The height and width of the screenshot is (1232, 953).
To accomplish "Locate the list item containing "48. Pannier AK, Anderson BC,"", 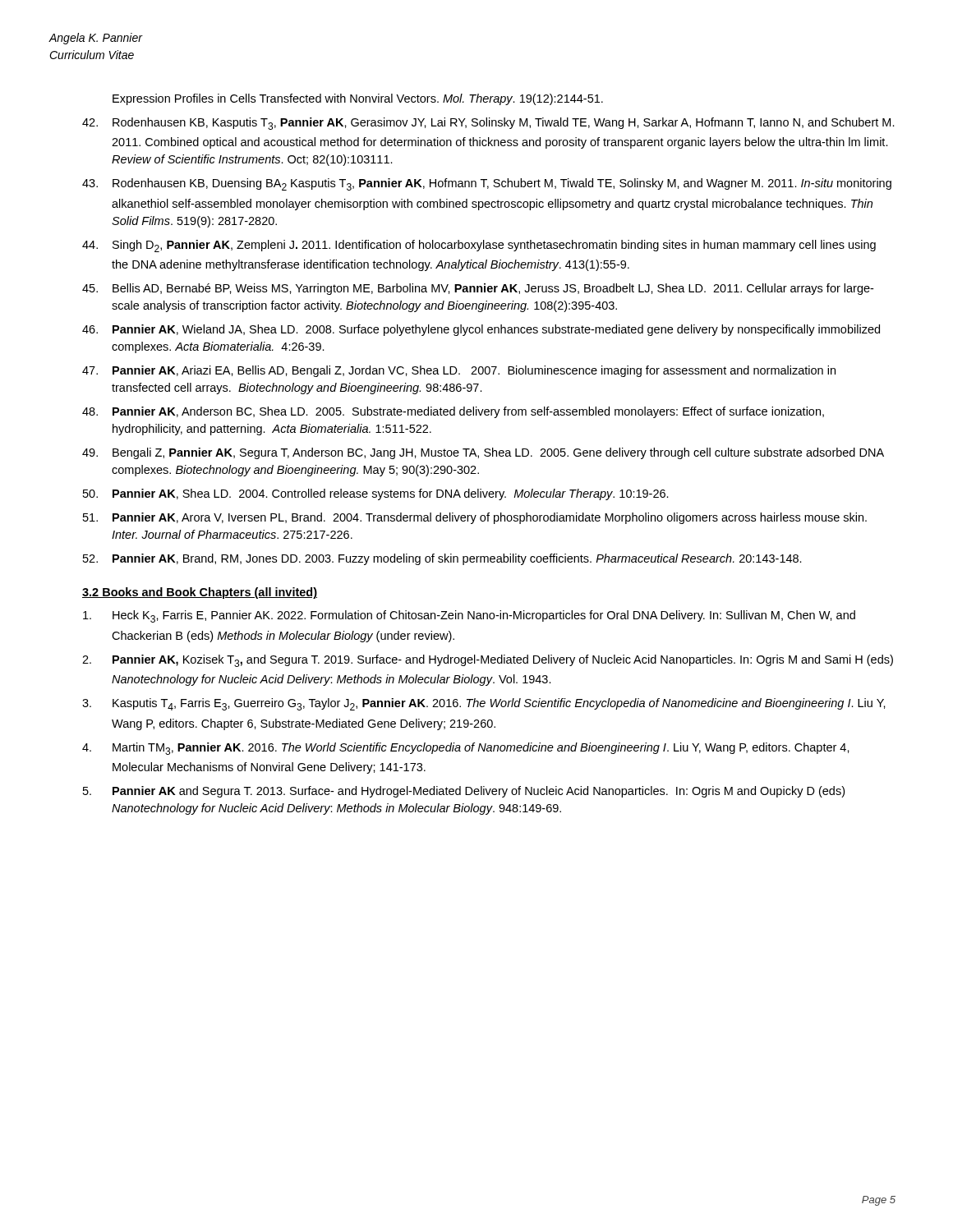I will [x=489, y=421].
